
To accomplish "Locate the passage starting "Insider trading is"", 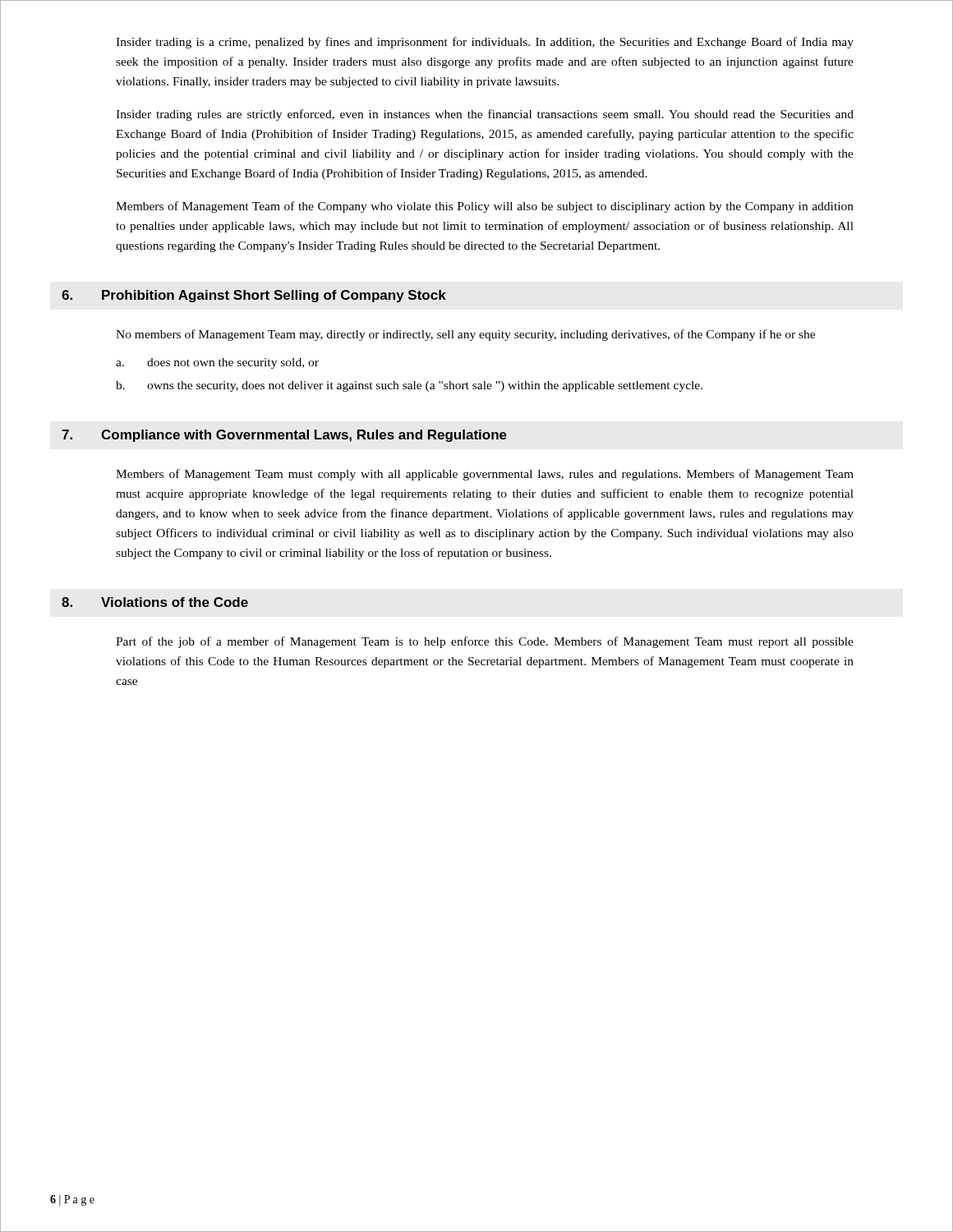I will (485, 61).
